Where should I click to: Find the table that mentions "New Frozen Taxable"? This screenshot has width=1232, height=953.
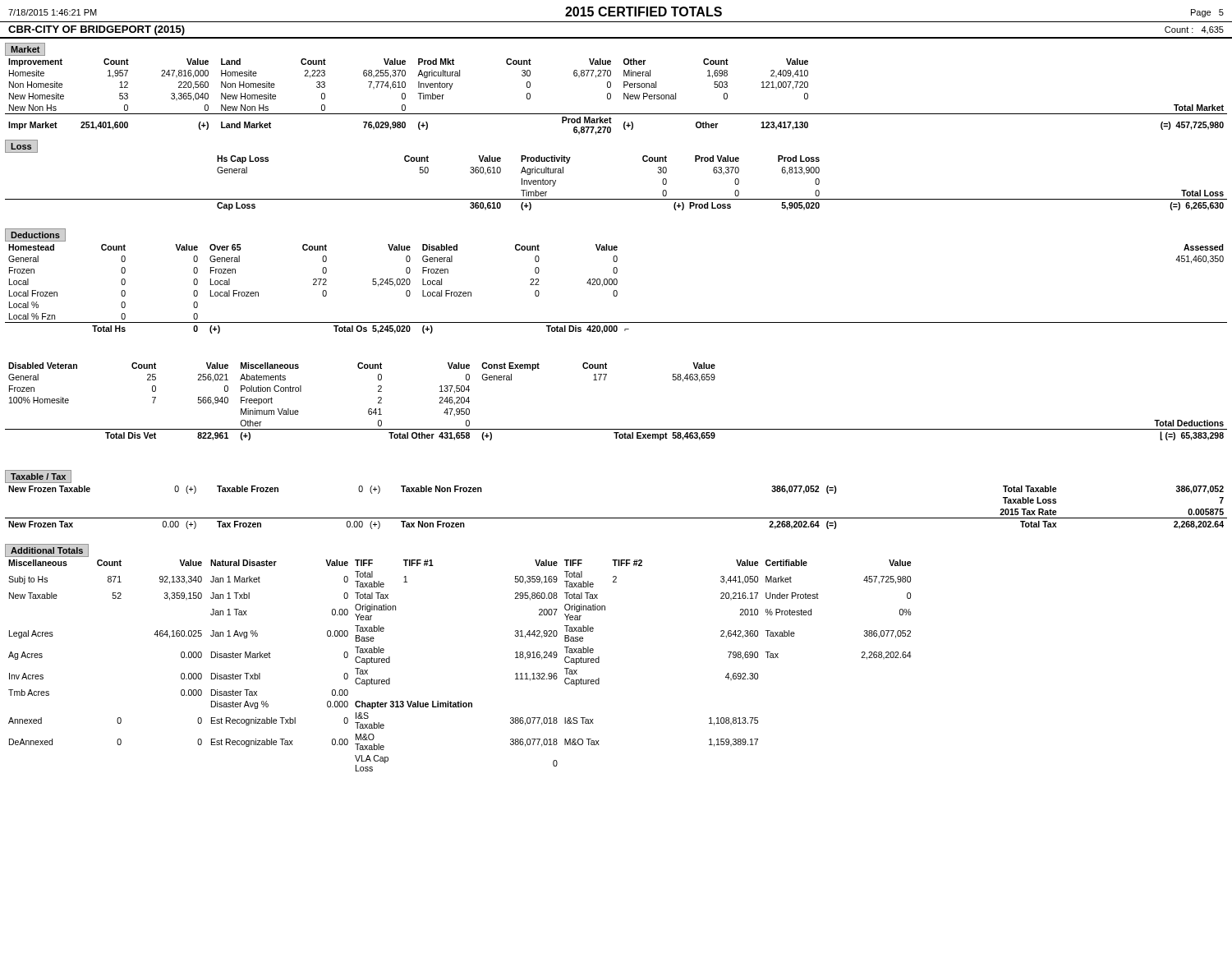pyautogui.click(x=616, y=506)
